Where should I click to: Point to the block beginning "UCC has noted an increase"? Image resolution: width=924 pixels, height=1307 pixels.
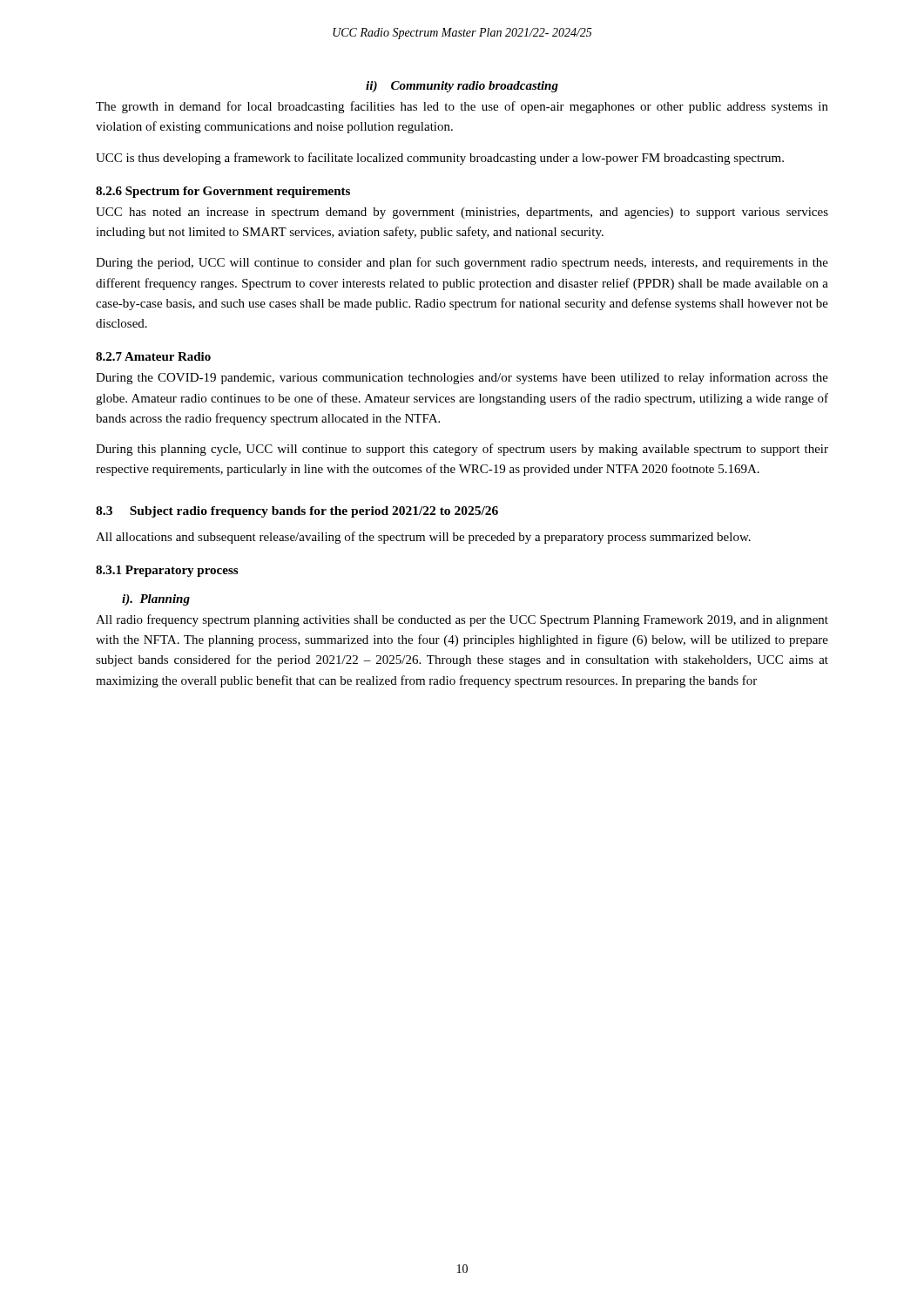pyautogui.click(x=462, y=222)
